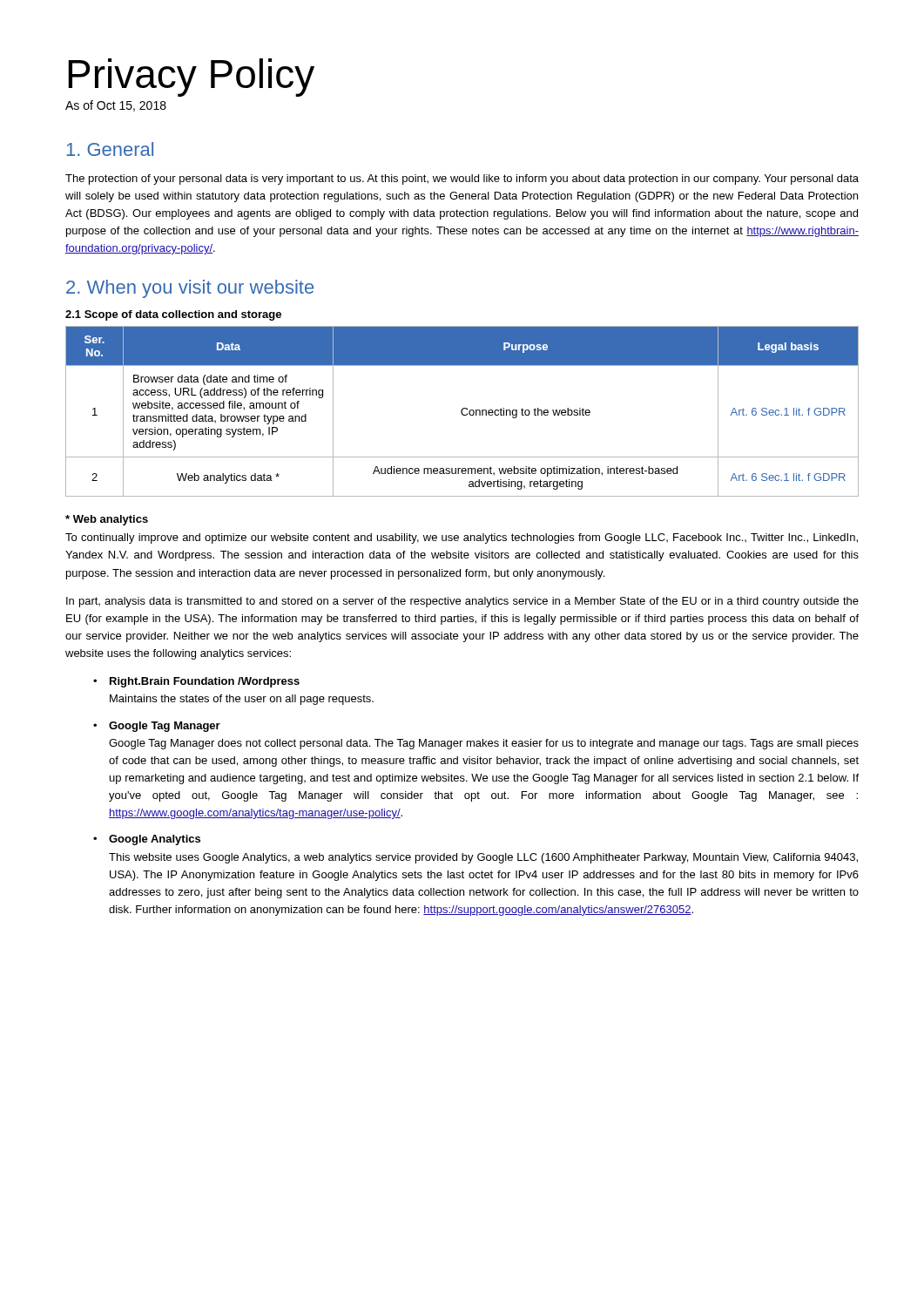
Task: Find the section header on this page that starts "2. When you visit our"
Action: (190, 288)
